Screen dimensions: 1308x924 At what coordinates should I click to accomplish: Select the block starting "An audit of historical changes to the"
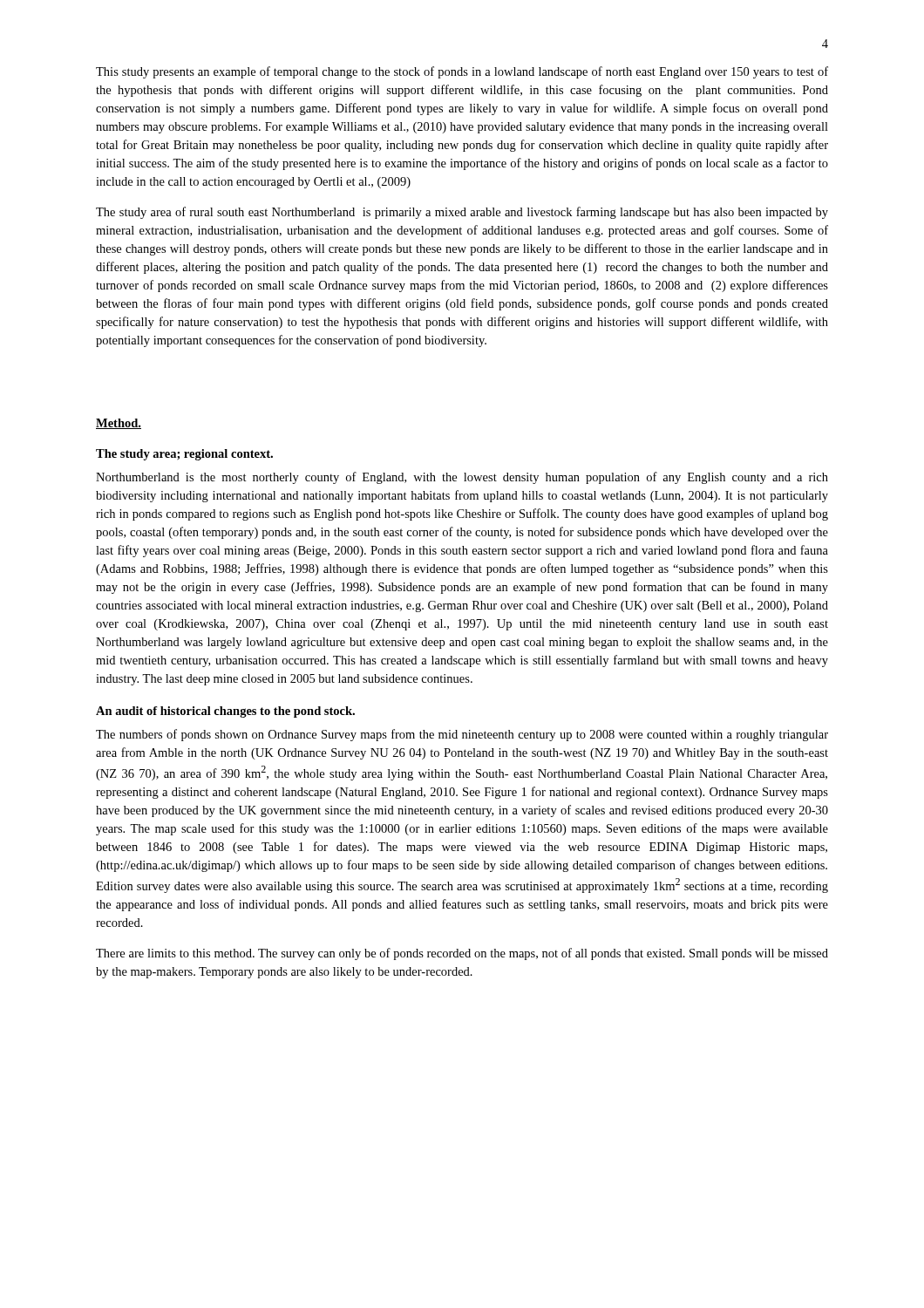[226, 711]
